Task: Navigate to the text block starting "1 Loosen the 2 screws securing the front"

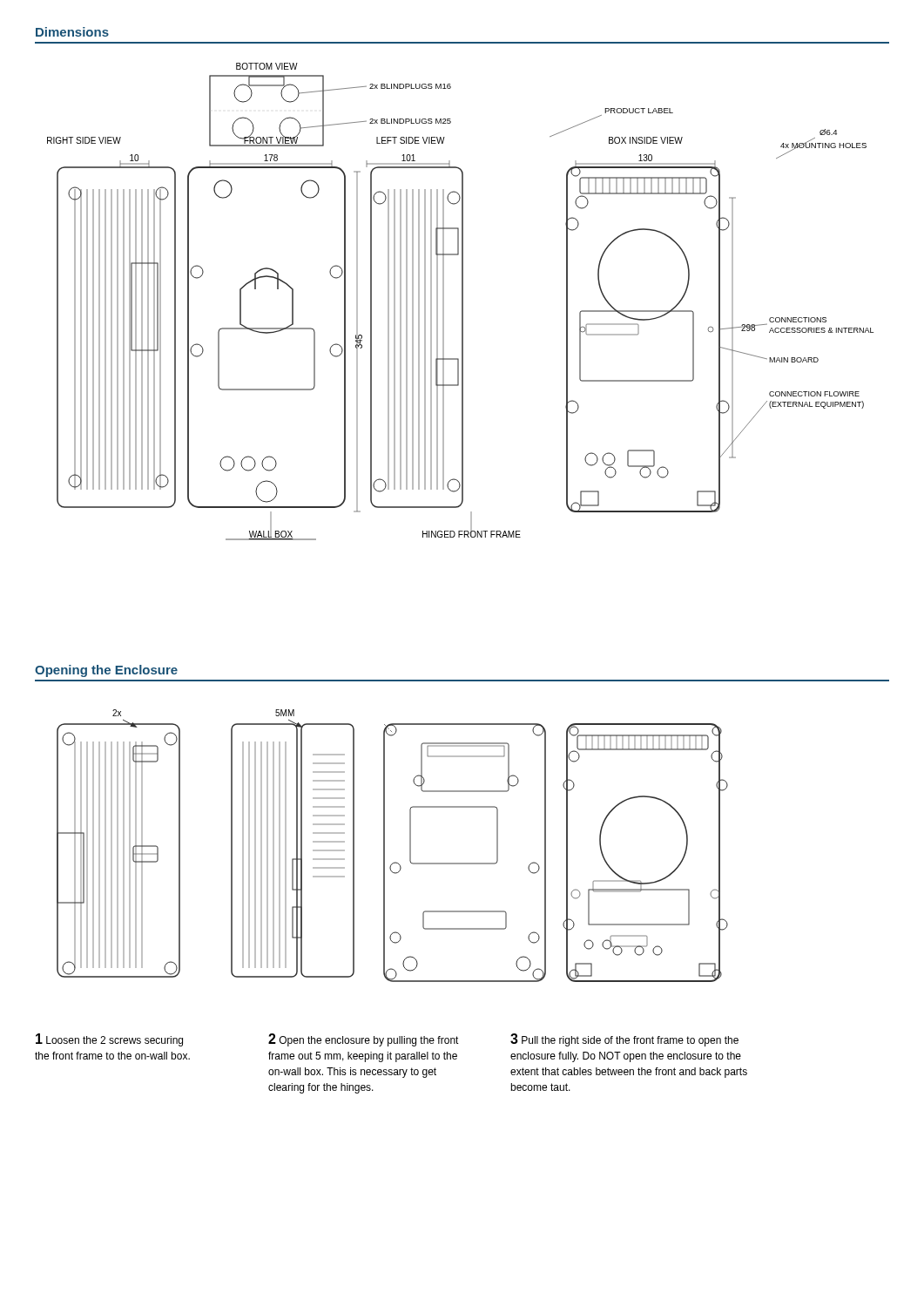Action: coord(113,1047)
